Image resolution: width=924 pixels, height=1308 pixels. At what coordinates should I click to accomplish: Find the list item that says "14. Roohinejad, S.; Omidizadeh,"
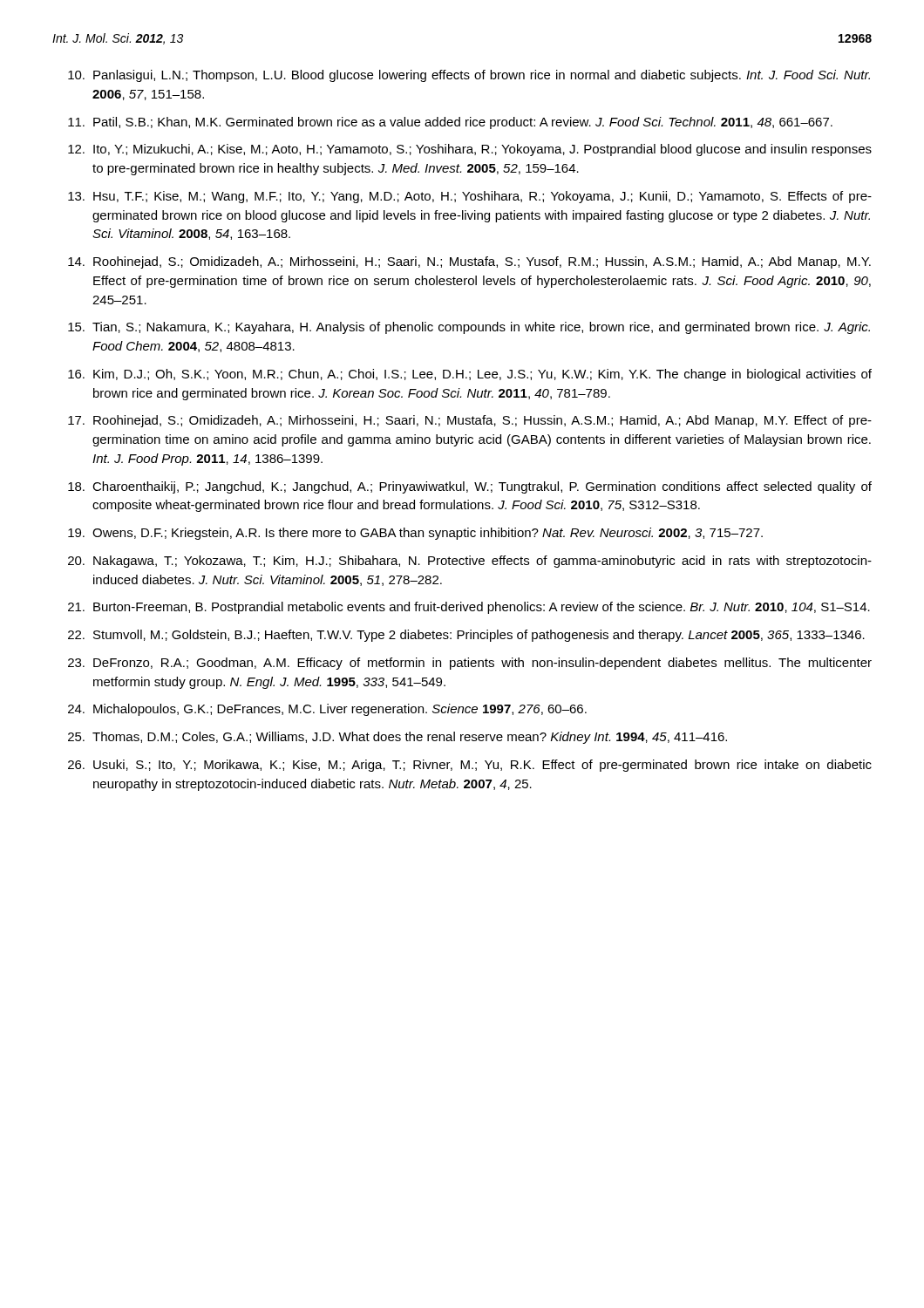coord(462,281)
